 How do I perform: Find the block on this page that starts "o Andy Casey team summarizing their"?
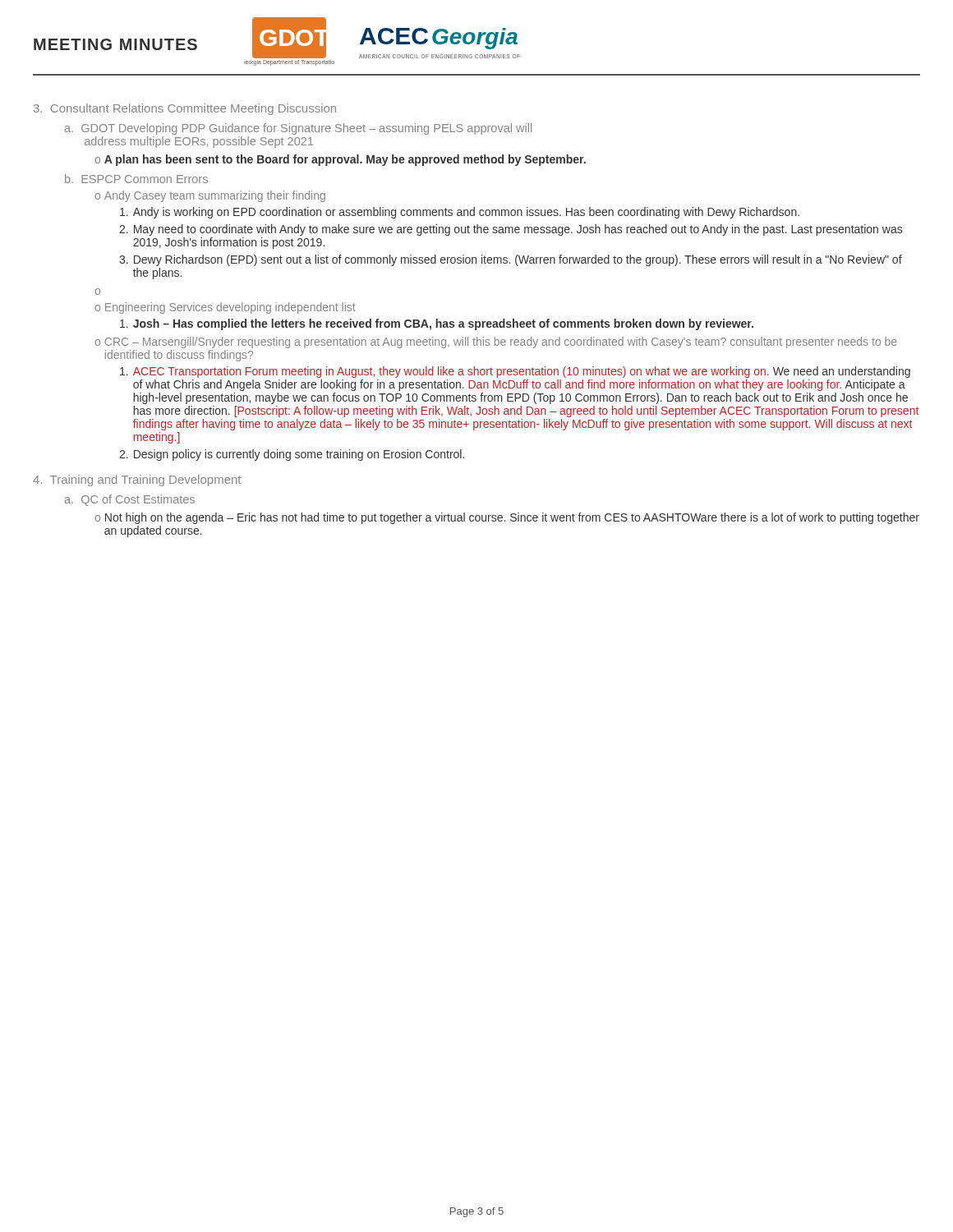[x=210, y=195]
